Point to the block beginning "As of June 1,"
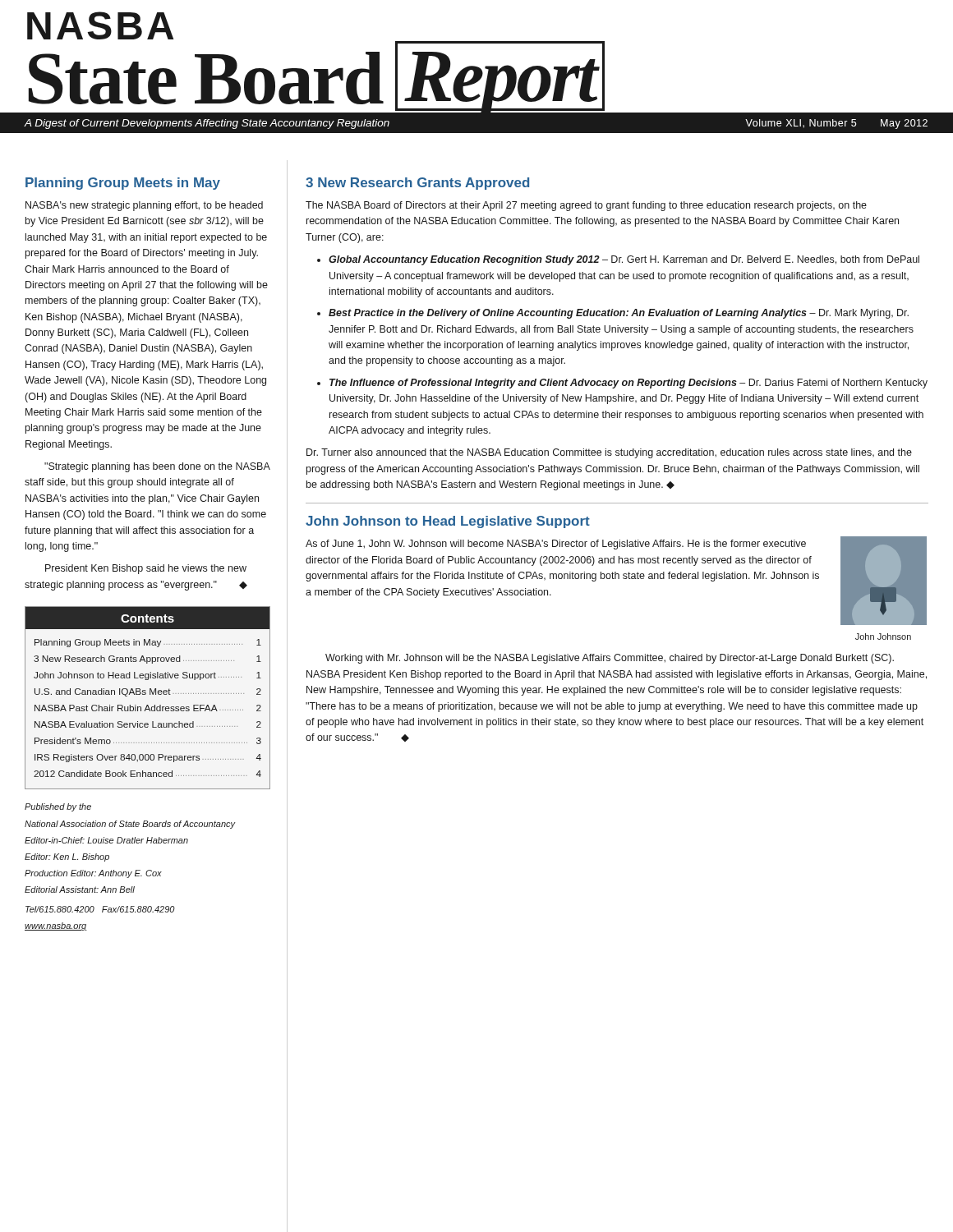953x1232 pixels. coord(565,568)
